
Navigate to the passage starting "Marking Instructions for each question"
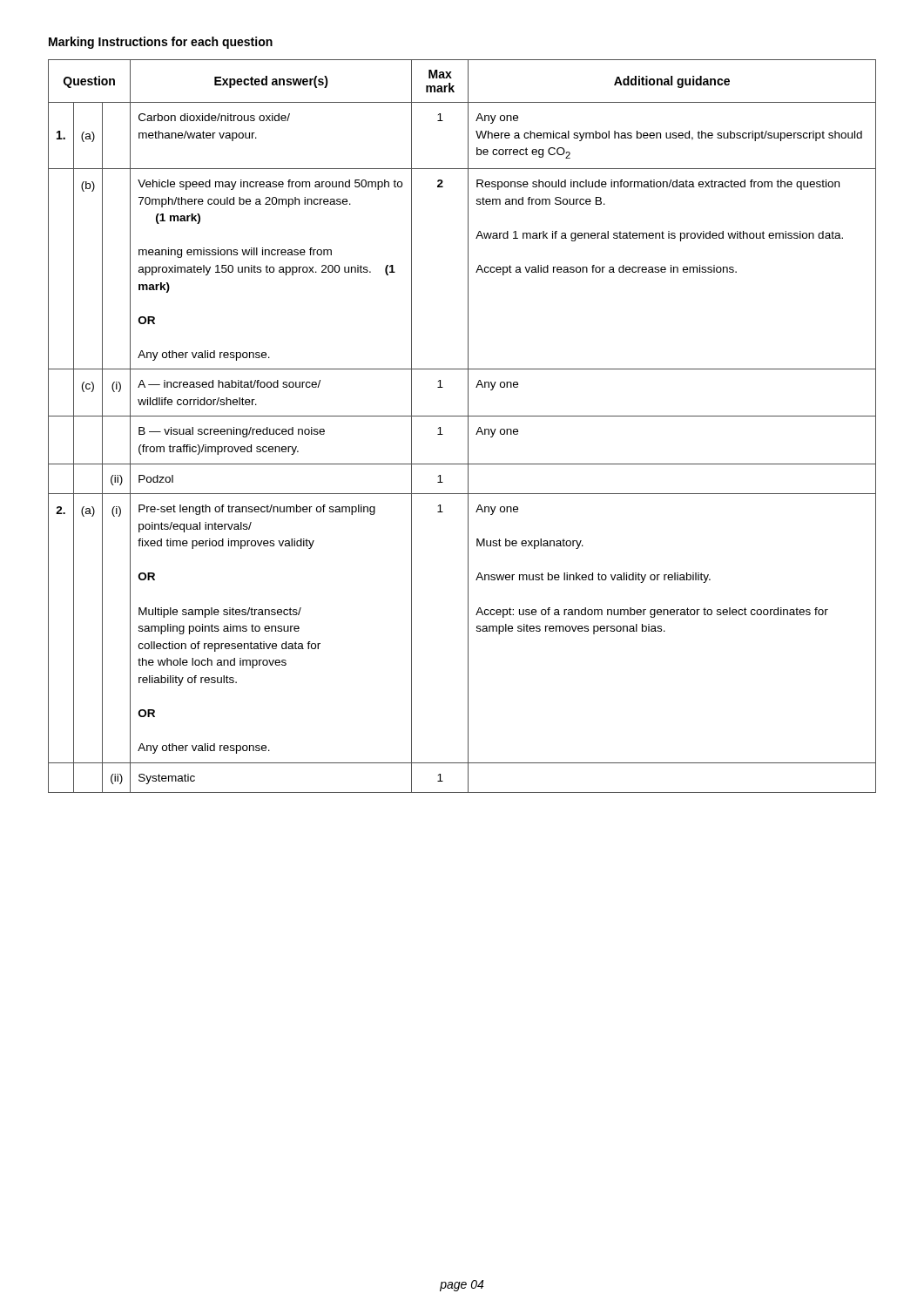coord(160,42)
